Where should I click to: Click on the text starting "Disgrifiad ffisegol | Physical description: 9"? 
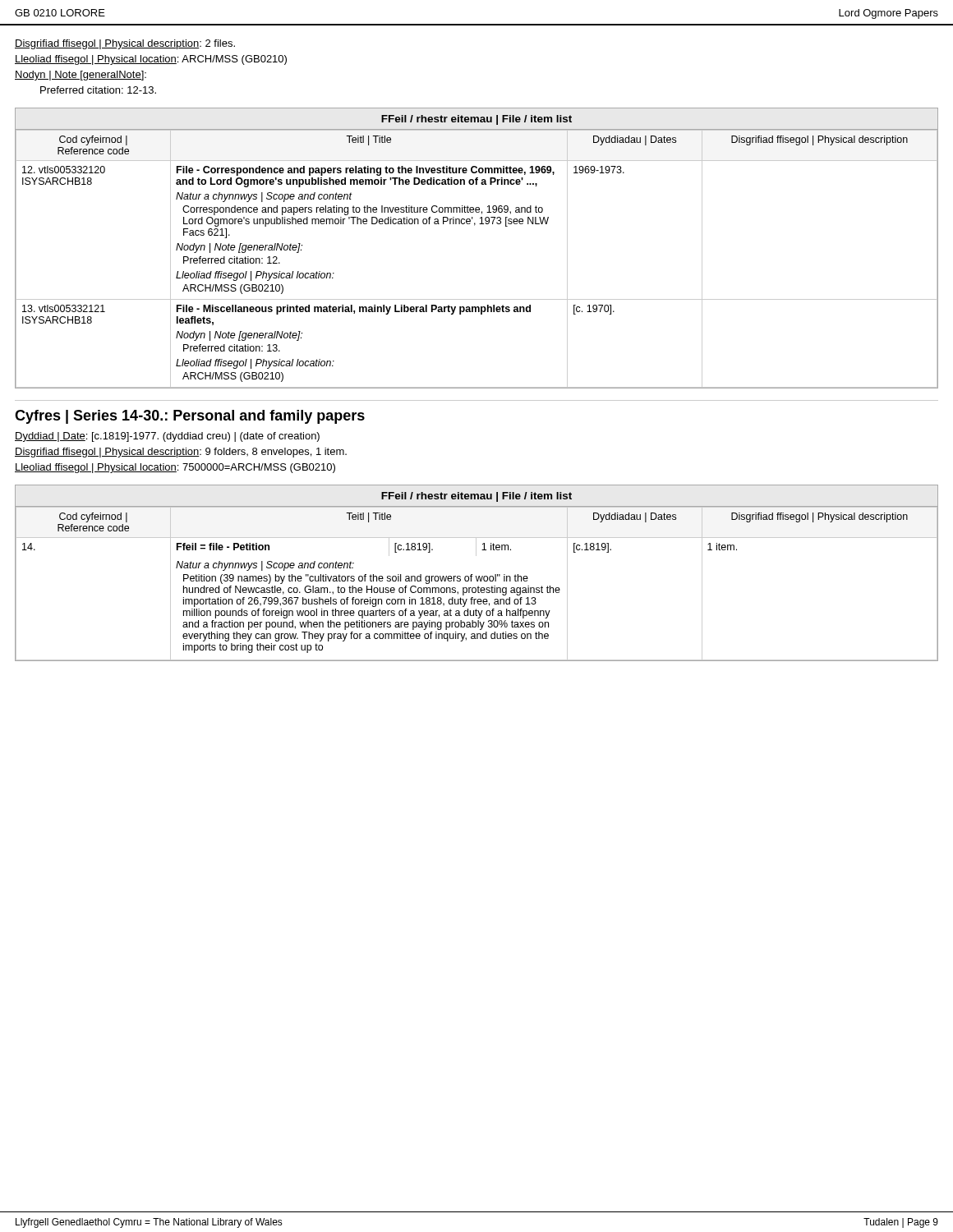point(181,451)
